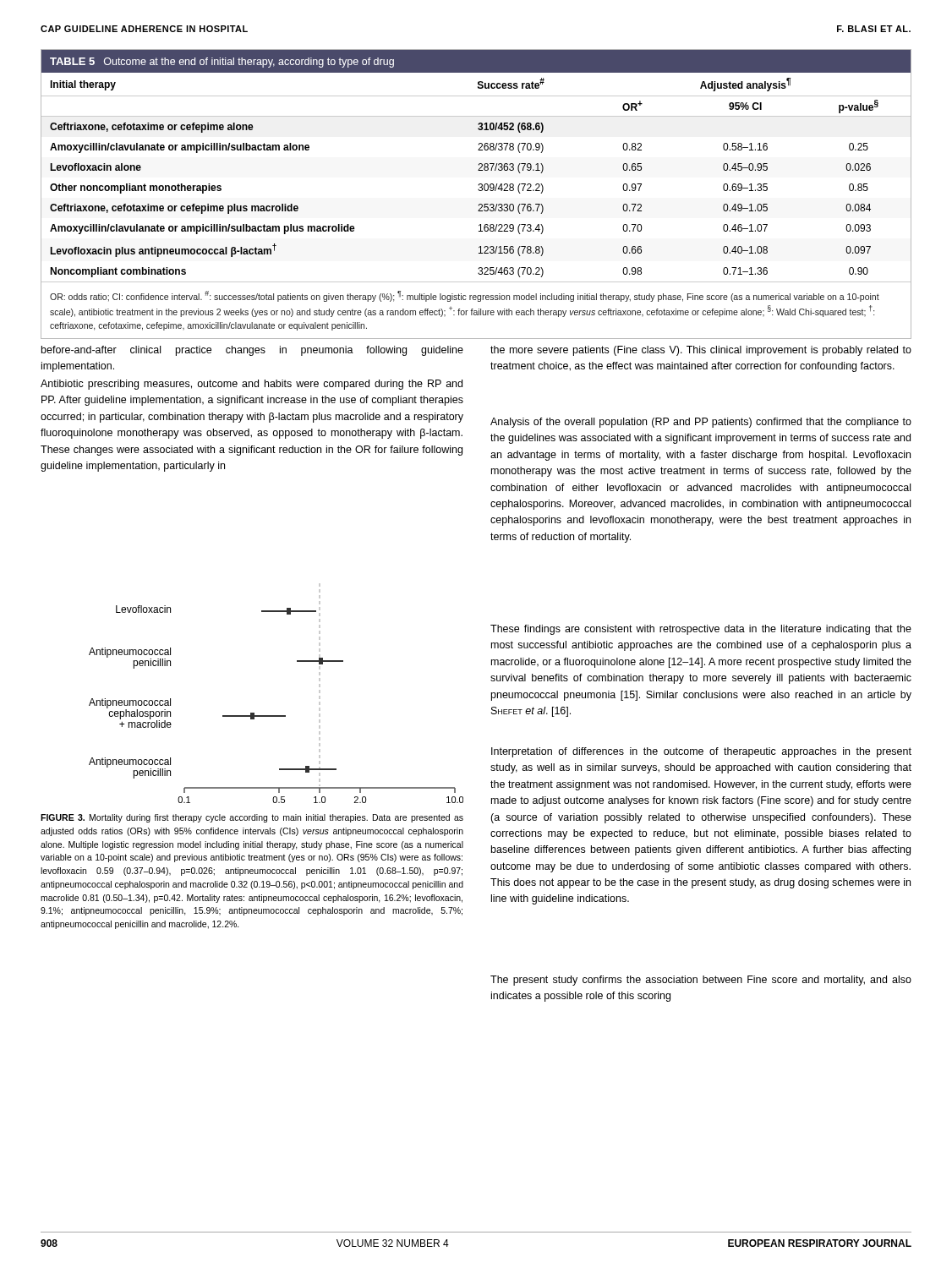Locate the text block starting "The present study confirms"
The image size is (952, 1268).
pyautogui.click(x=701, y=988)
